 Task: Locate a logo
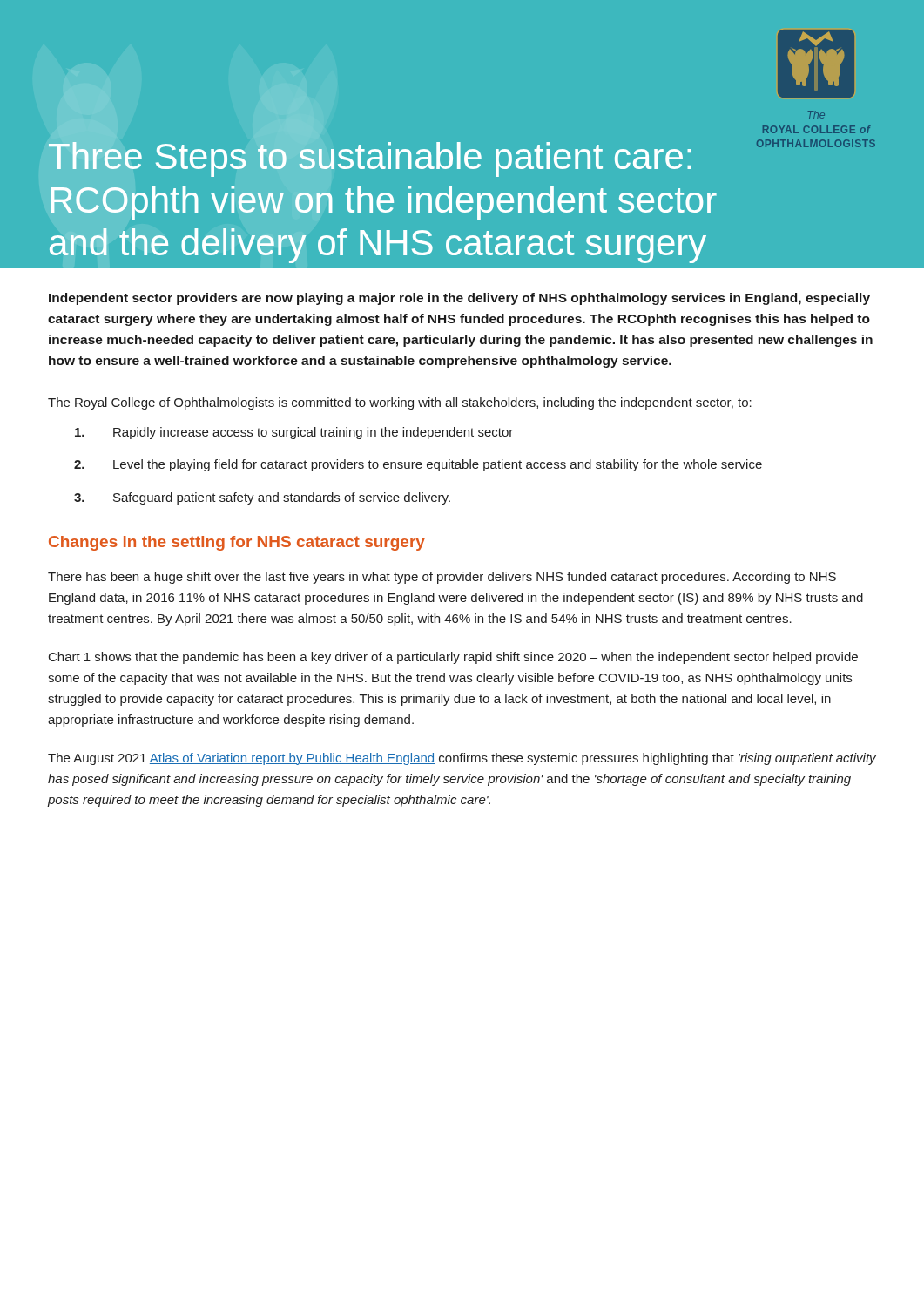[816, 88]
